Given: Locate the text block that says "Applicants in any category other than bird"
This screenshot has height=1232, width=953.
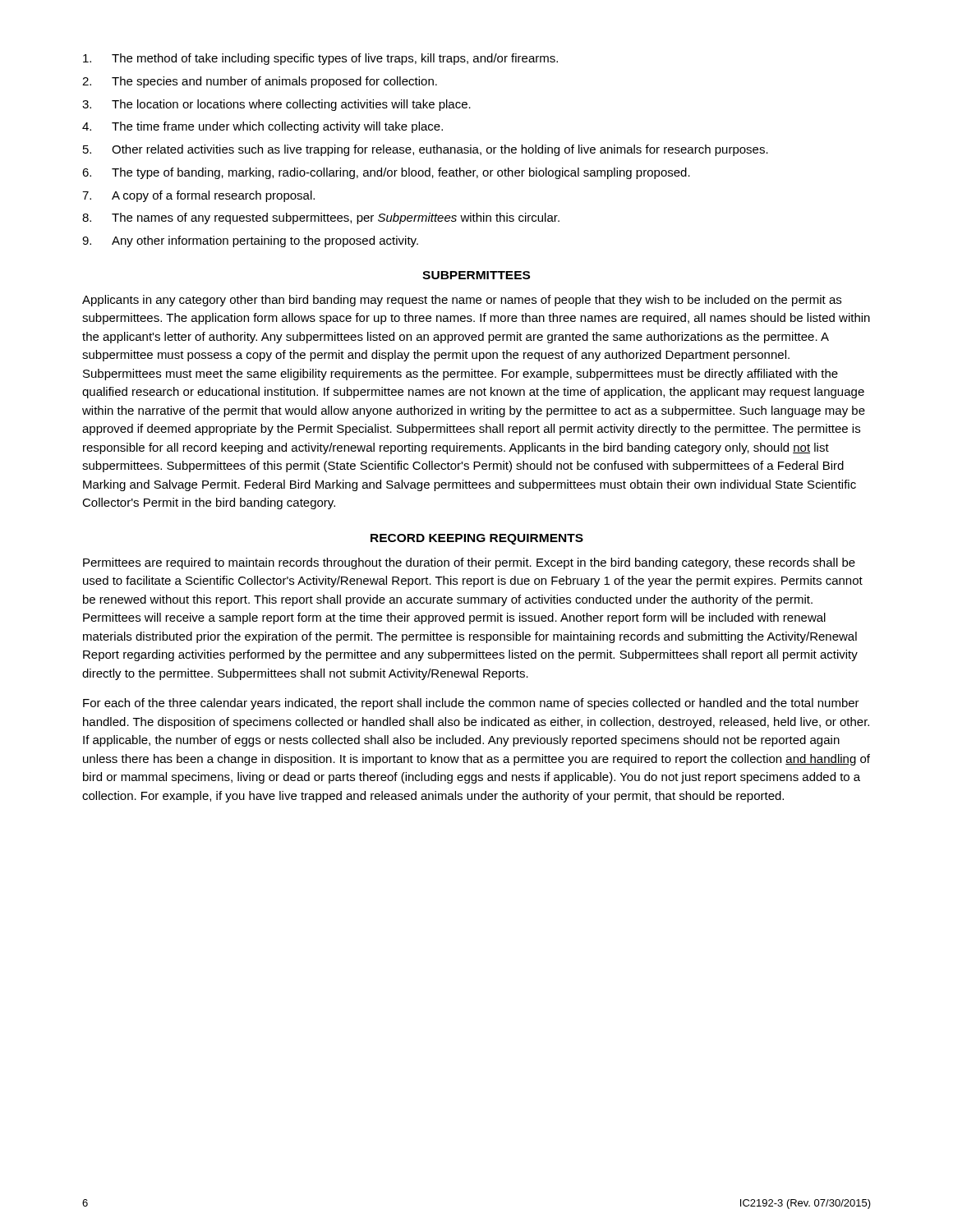Looking at the screenshot, I should click(476, 401).
